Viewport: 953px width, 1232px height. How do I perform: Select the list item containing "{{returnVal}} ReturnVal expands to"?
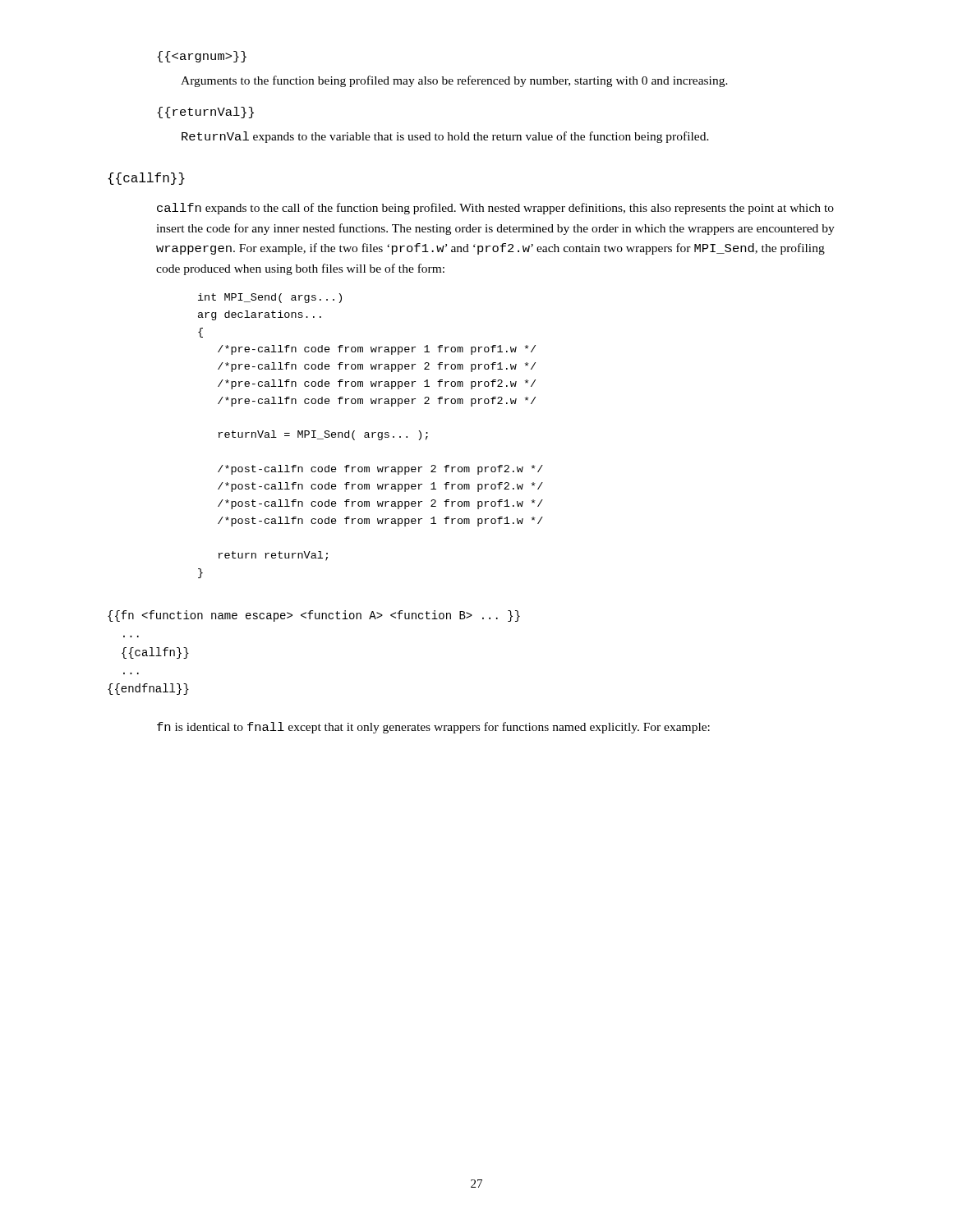coord(501,126)
